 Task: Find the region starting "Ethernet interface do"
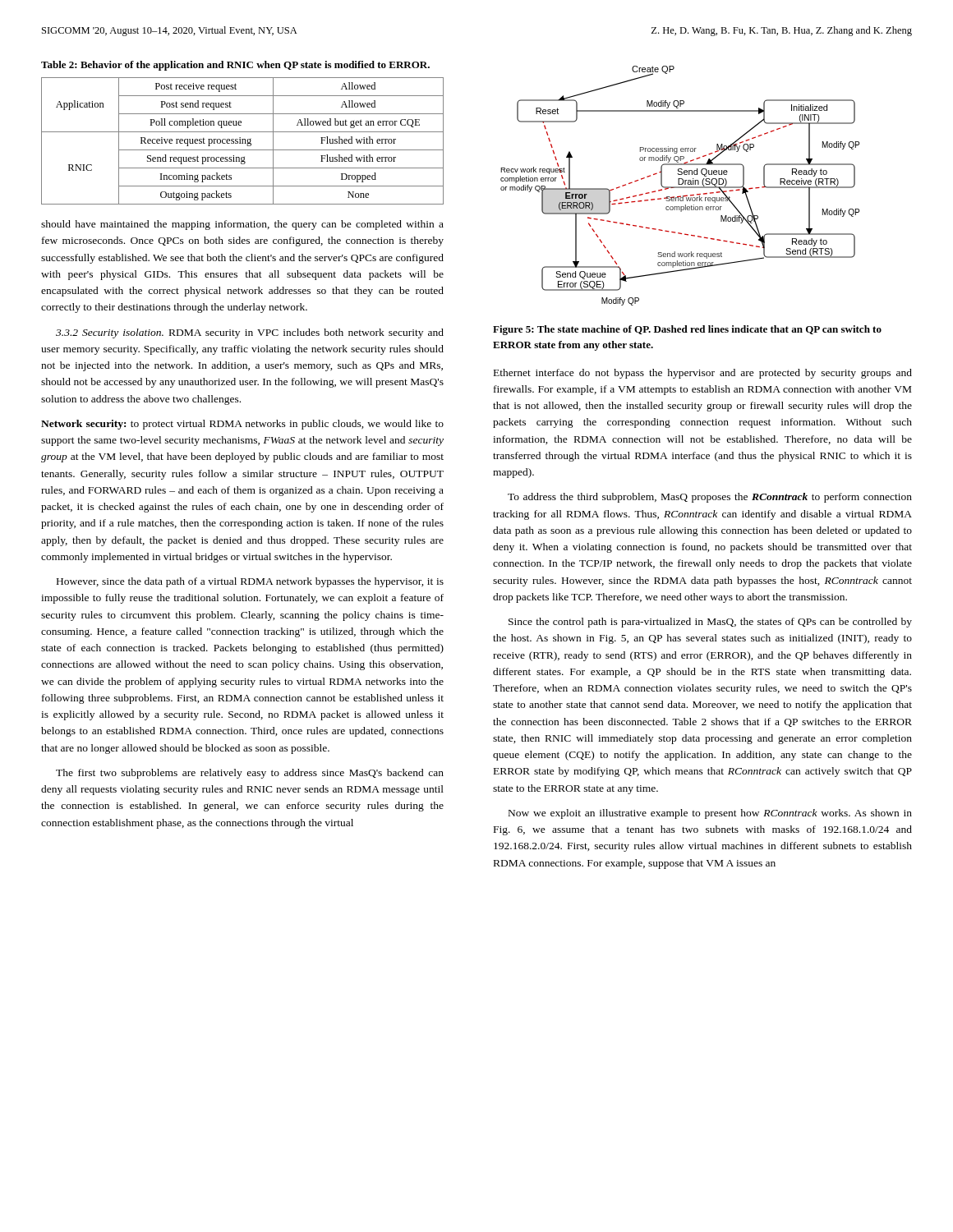[x=702, y=422]
